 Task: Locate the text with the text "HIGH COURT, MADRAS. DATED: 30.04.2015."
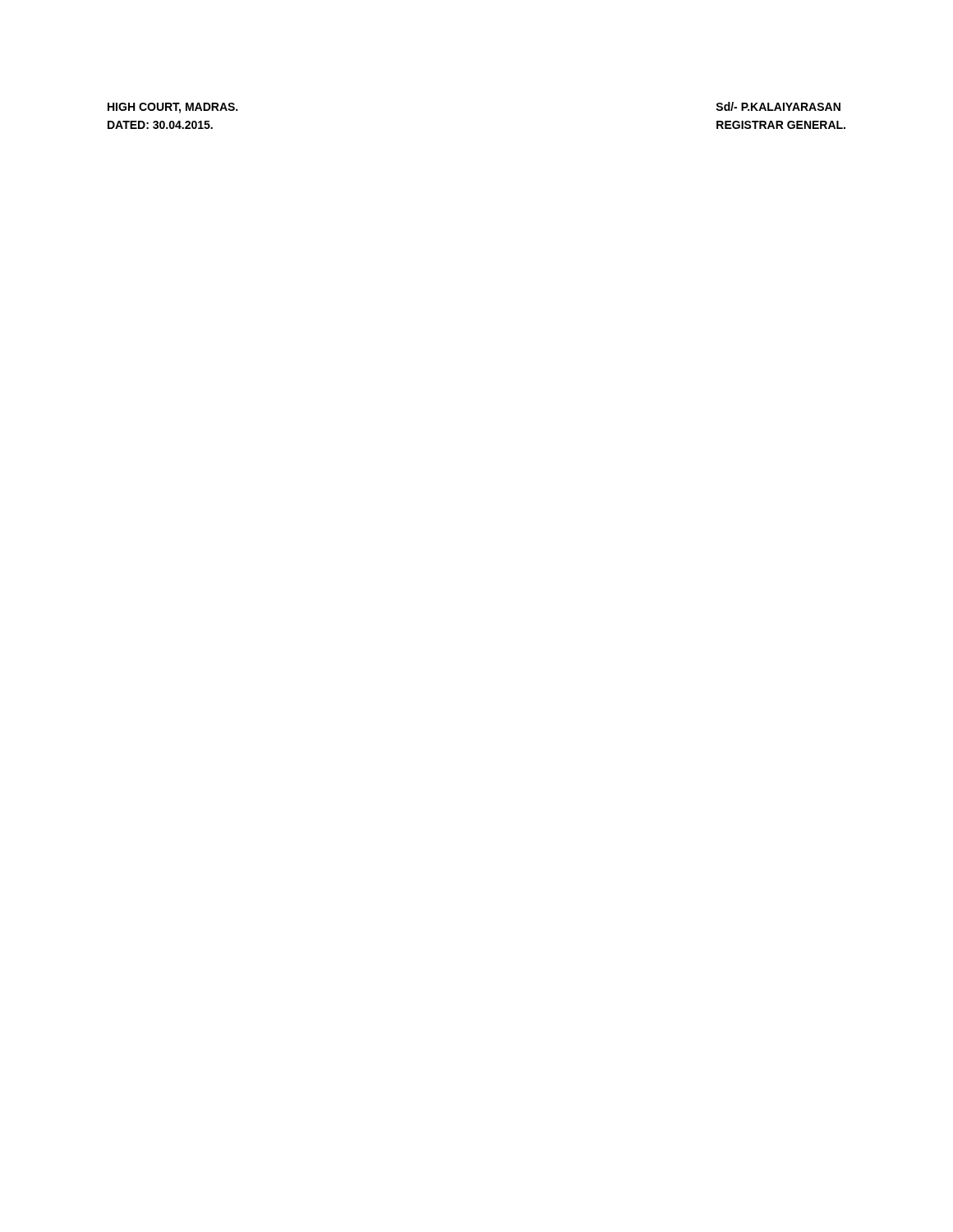173,116
